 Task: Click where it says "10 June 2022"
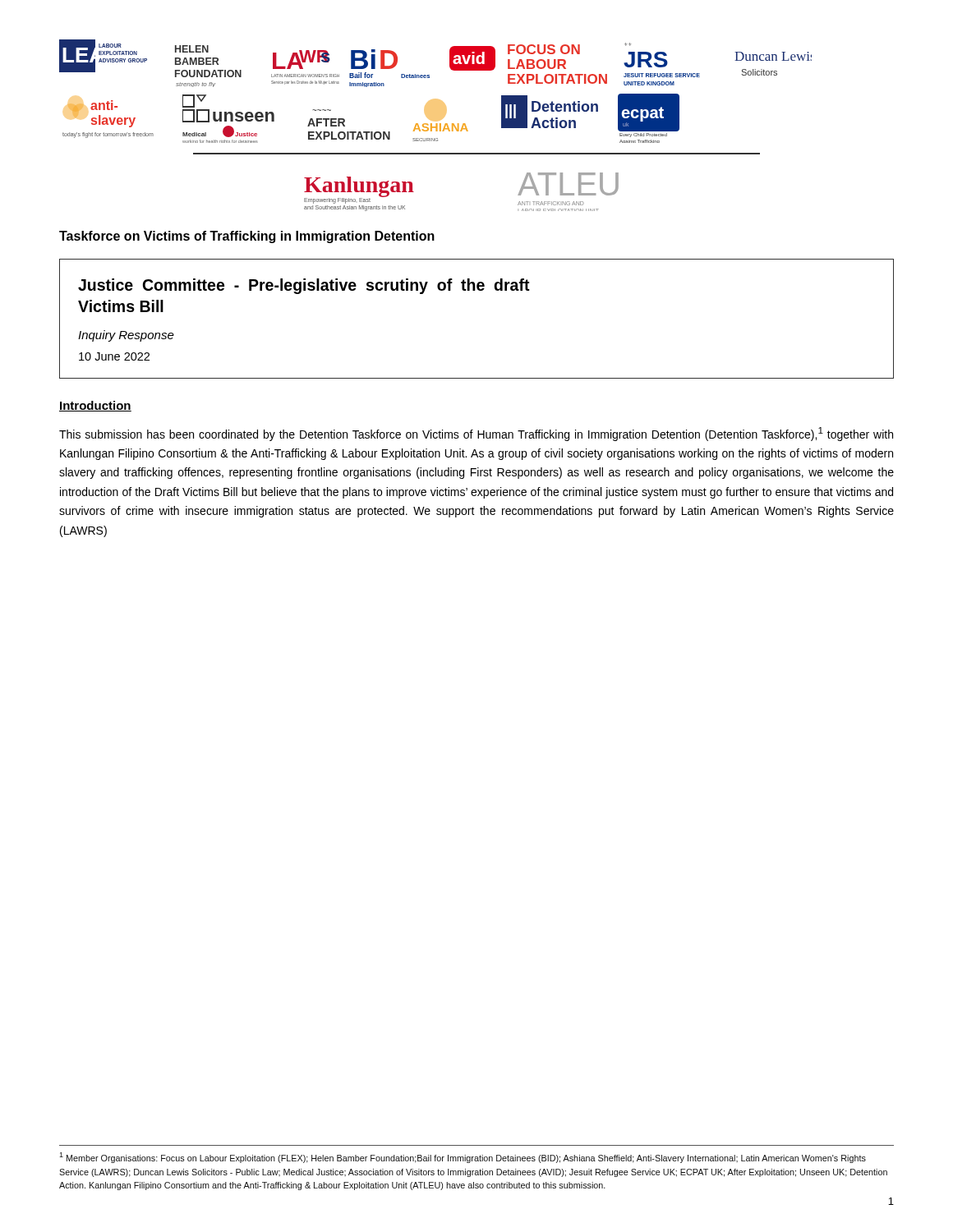pyautogui.click(x=114, y=356)
